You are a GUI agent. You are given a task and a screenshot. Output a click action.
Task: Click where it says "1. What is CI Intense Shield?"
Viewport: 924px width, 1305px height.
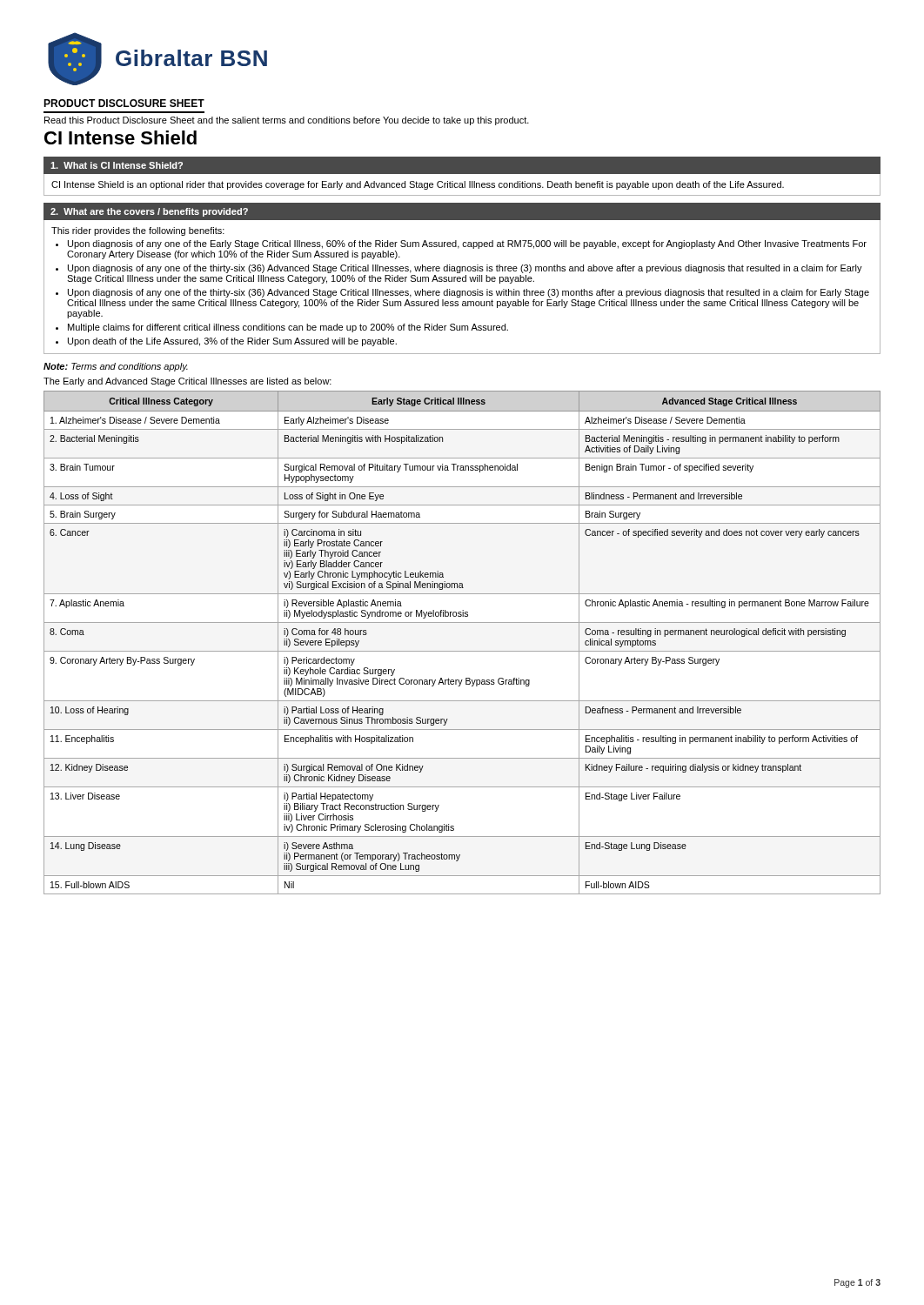(117, 165)
